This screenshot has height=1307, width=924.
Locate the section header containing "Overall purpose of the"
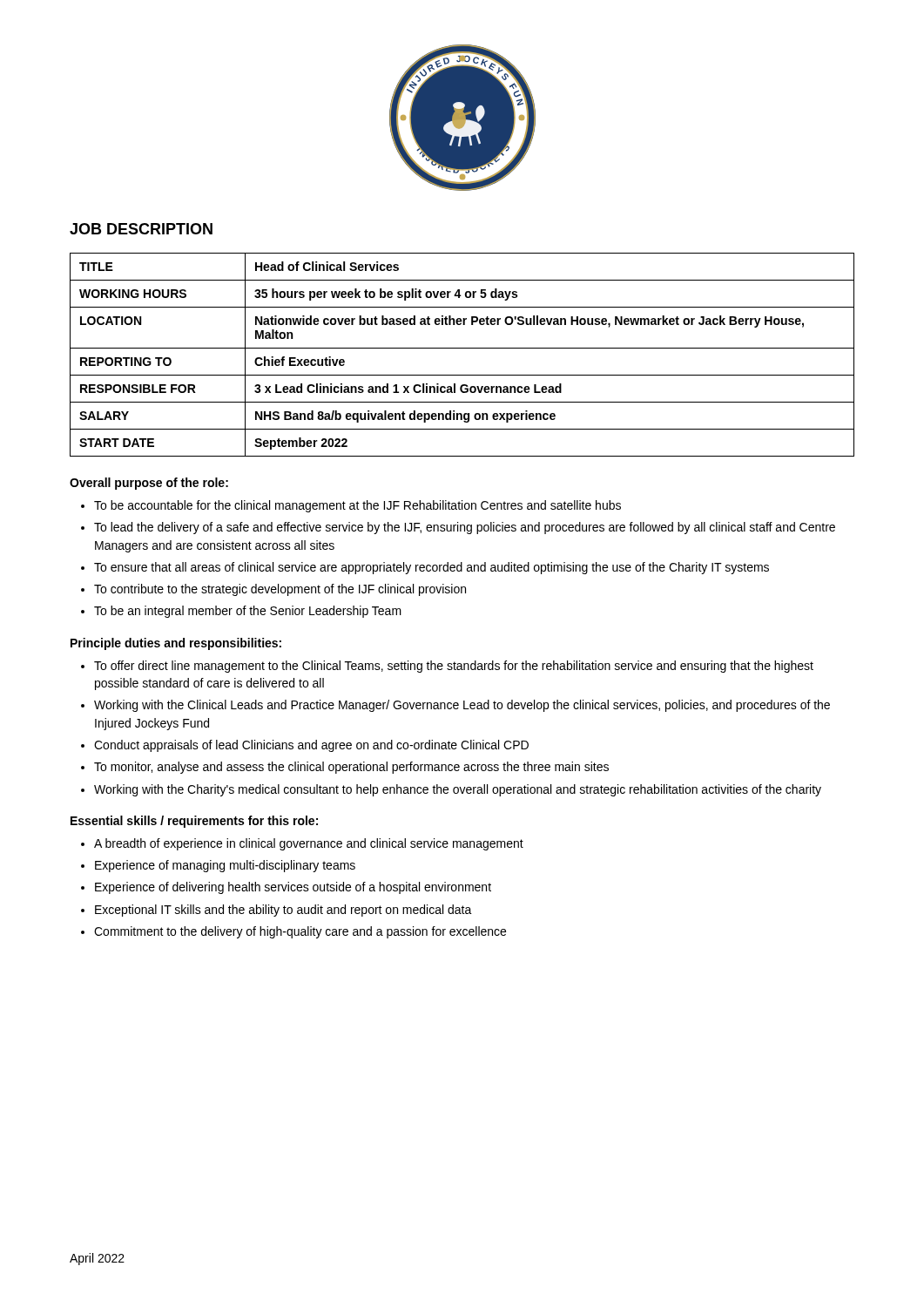(x=149, y=483)
